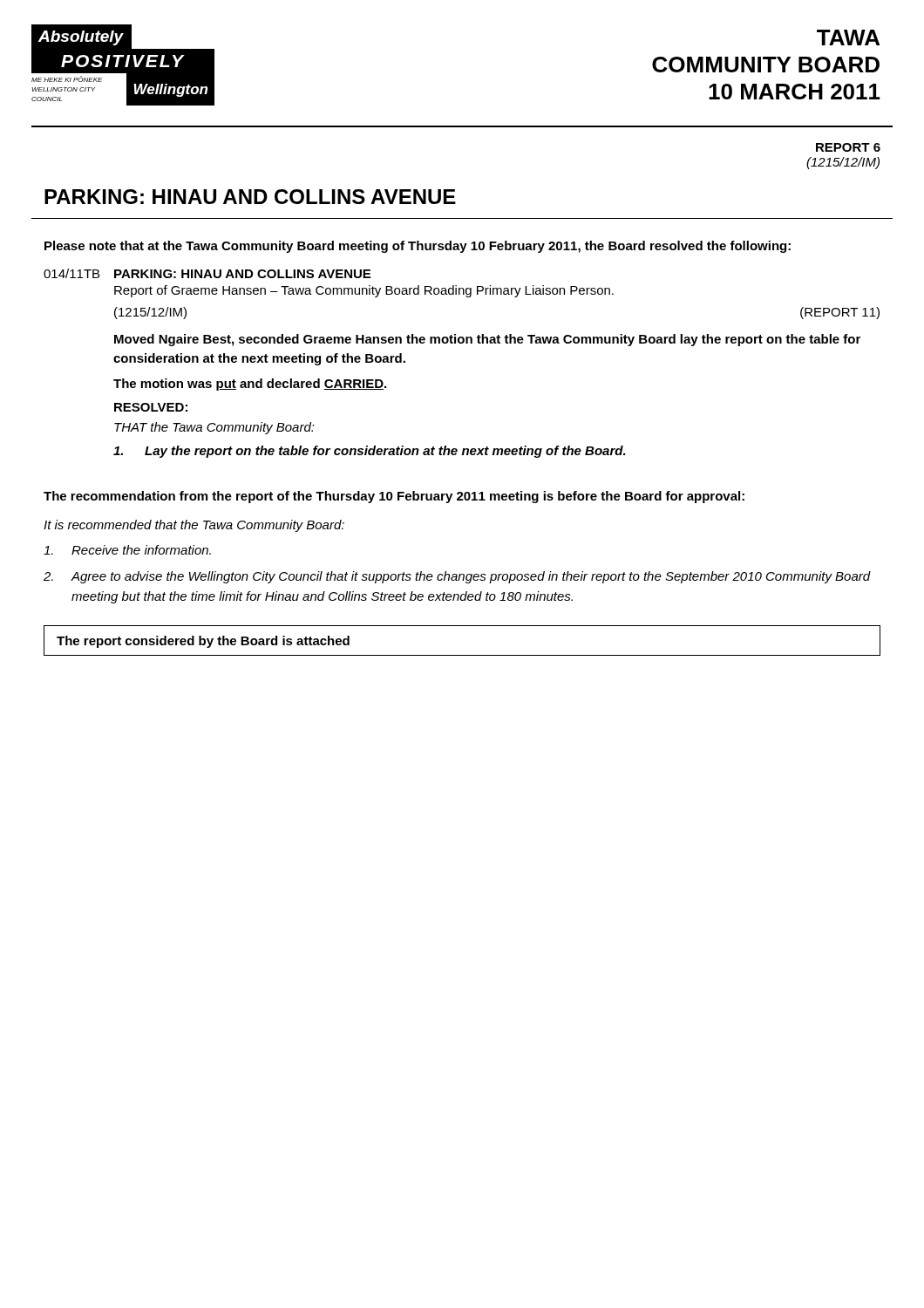Locate the text block with the text "It is recommended"
The height and width of the screenshot is (1308, 924).
tap(194, 524)
